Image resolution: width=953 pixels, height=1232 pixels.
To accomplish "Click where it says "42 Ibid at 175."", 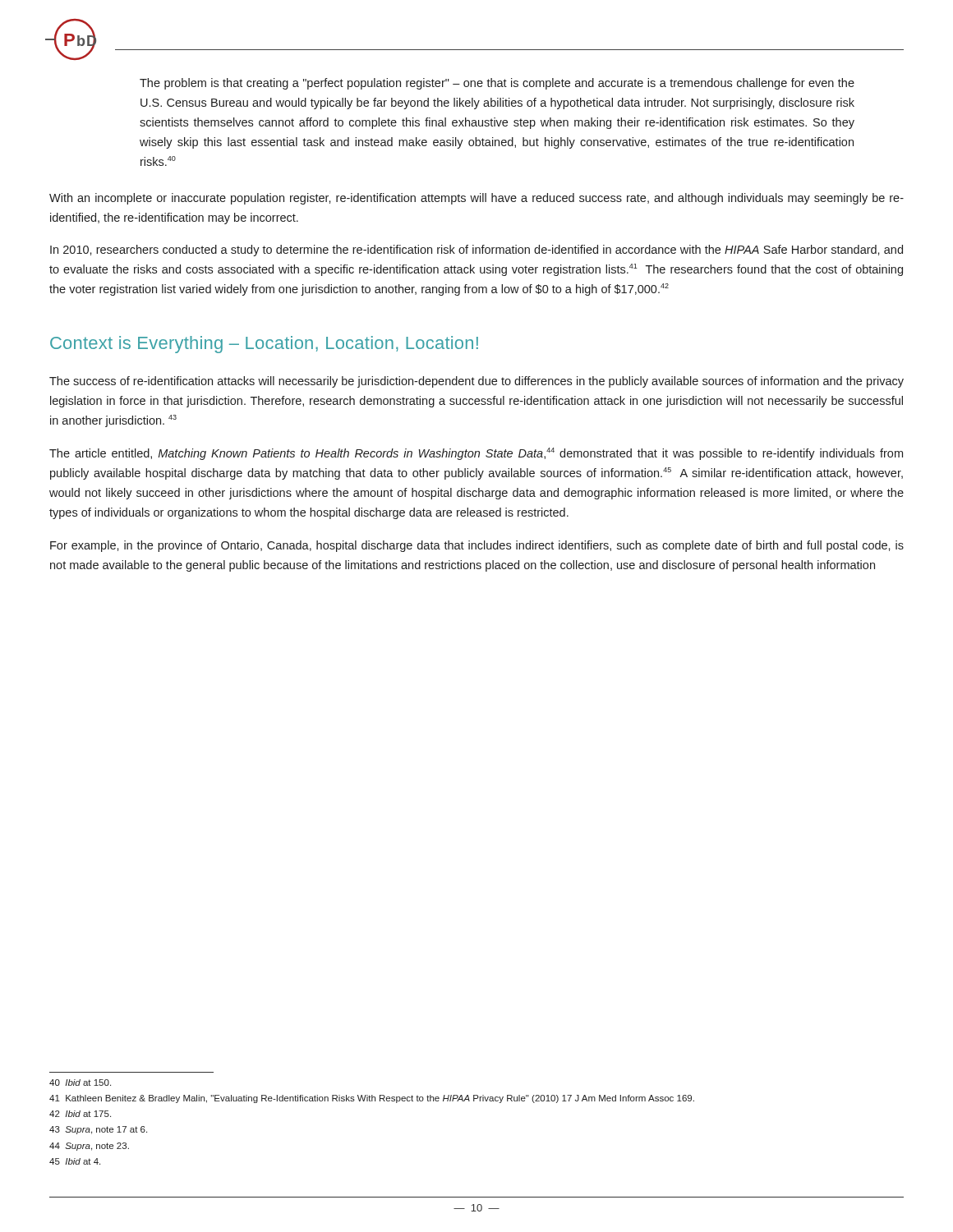I will point(81,1114).
